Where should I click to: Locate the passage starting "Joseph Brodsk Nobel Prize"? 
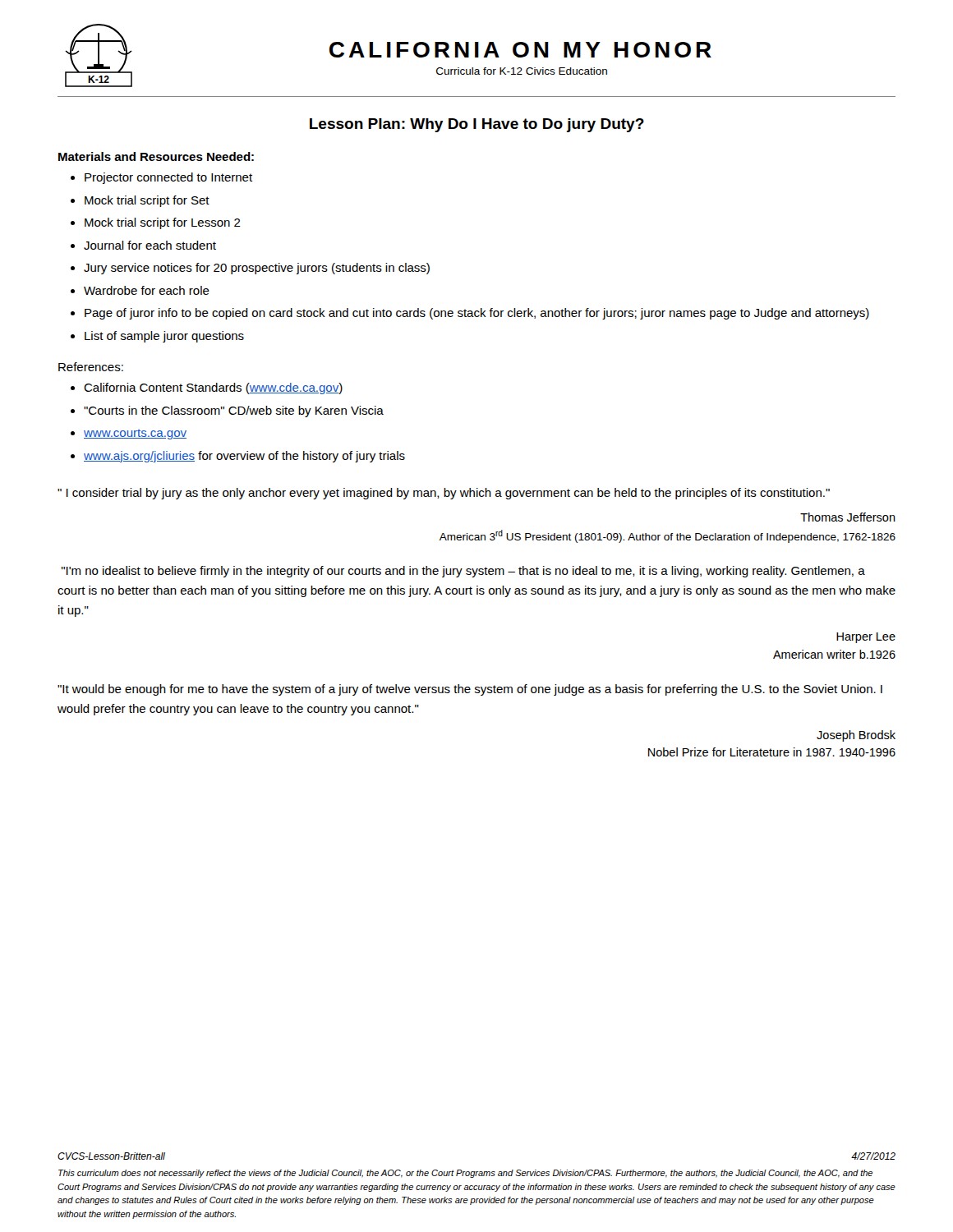click(x=856, y=736)
